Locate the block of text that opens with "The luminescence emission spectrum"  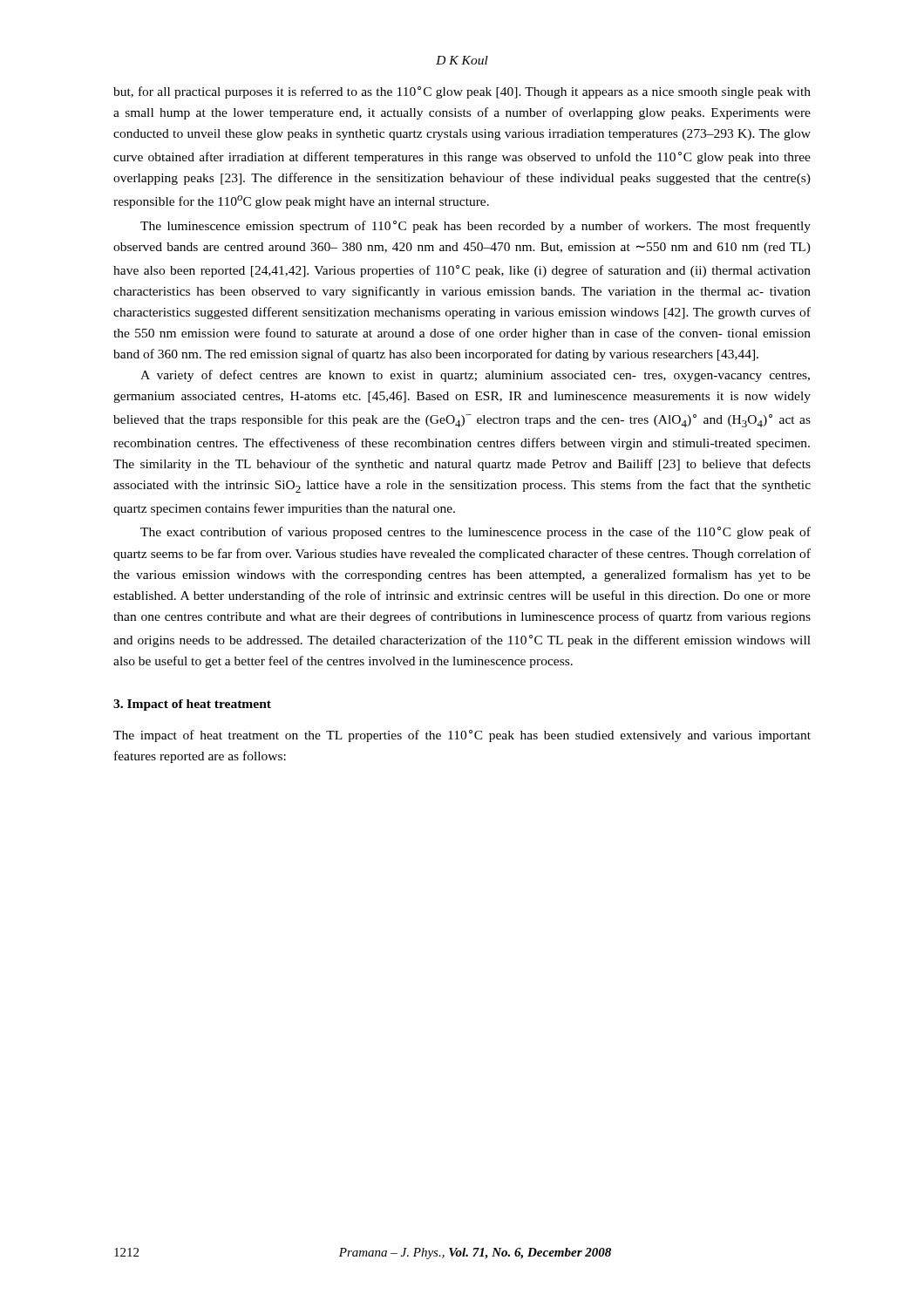click(462, 288)
